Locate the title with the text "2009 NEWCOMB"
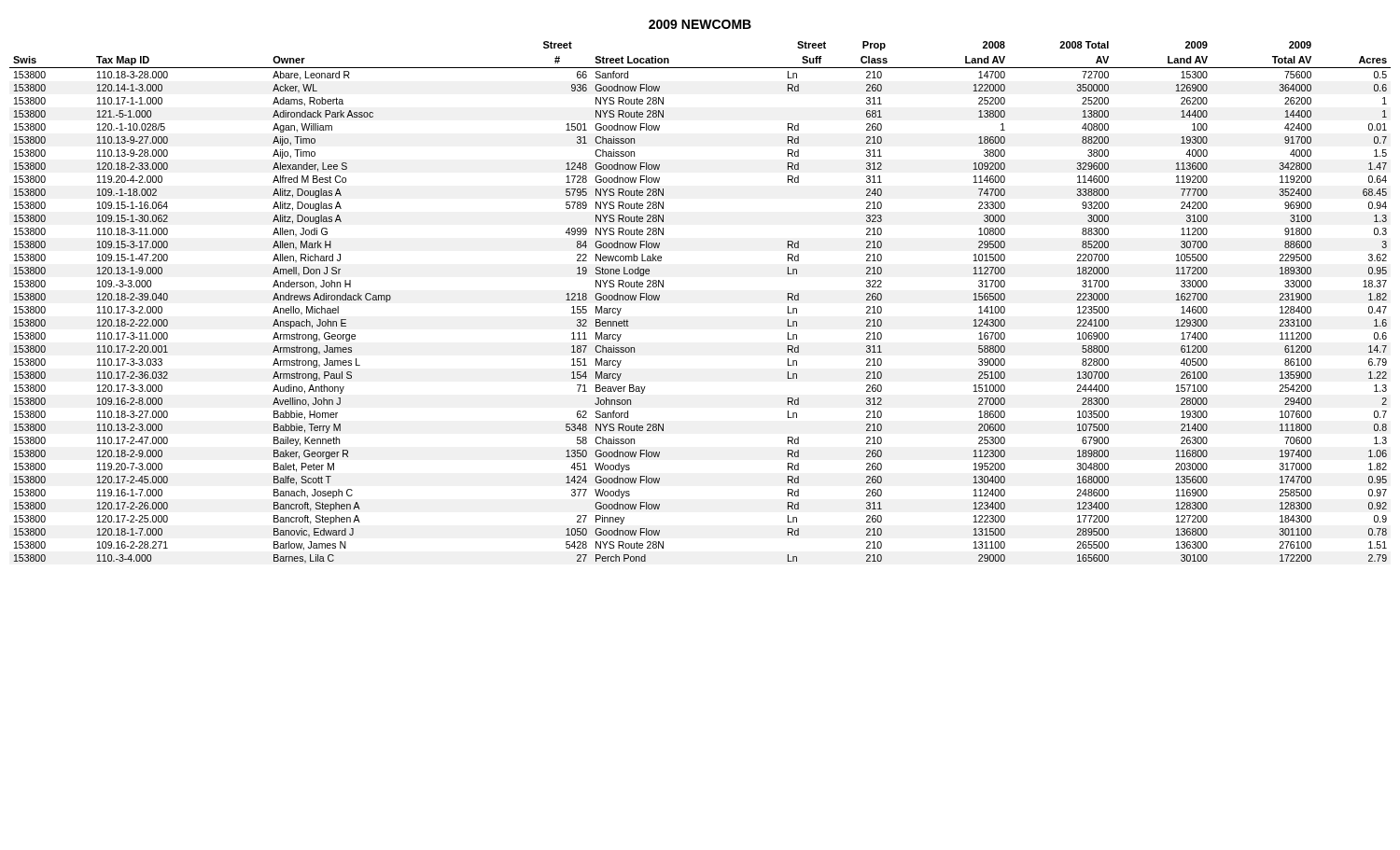 click(700, 24)
